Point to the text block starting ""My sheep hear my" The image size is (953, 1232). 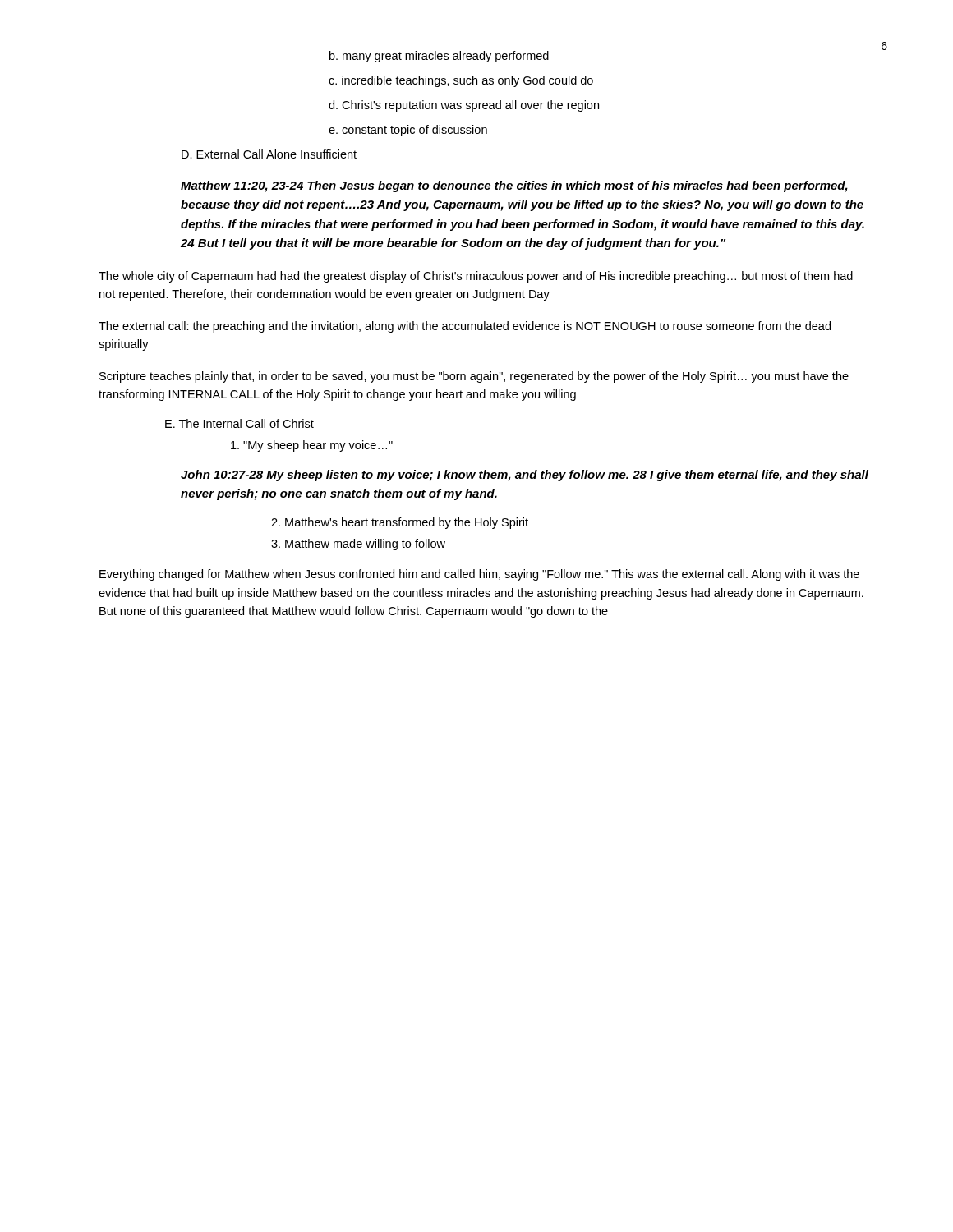point(311,445)
